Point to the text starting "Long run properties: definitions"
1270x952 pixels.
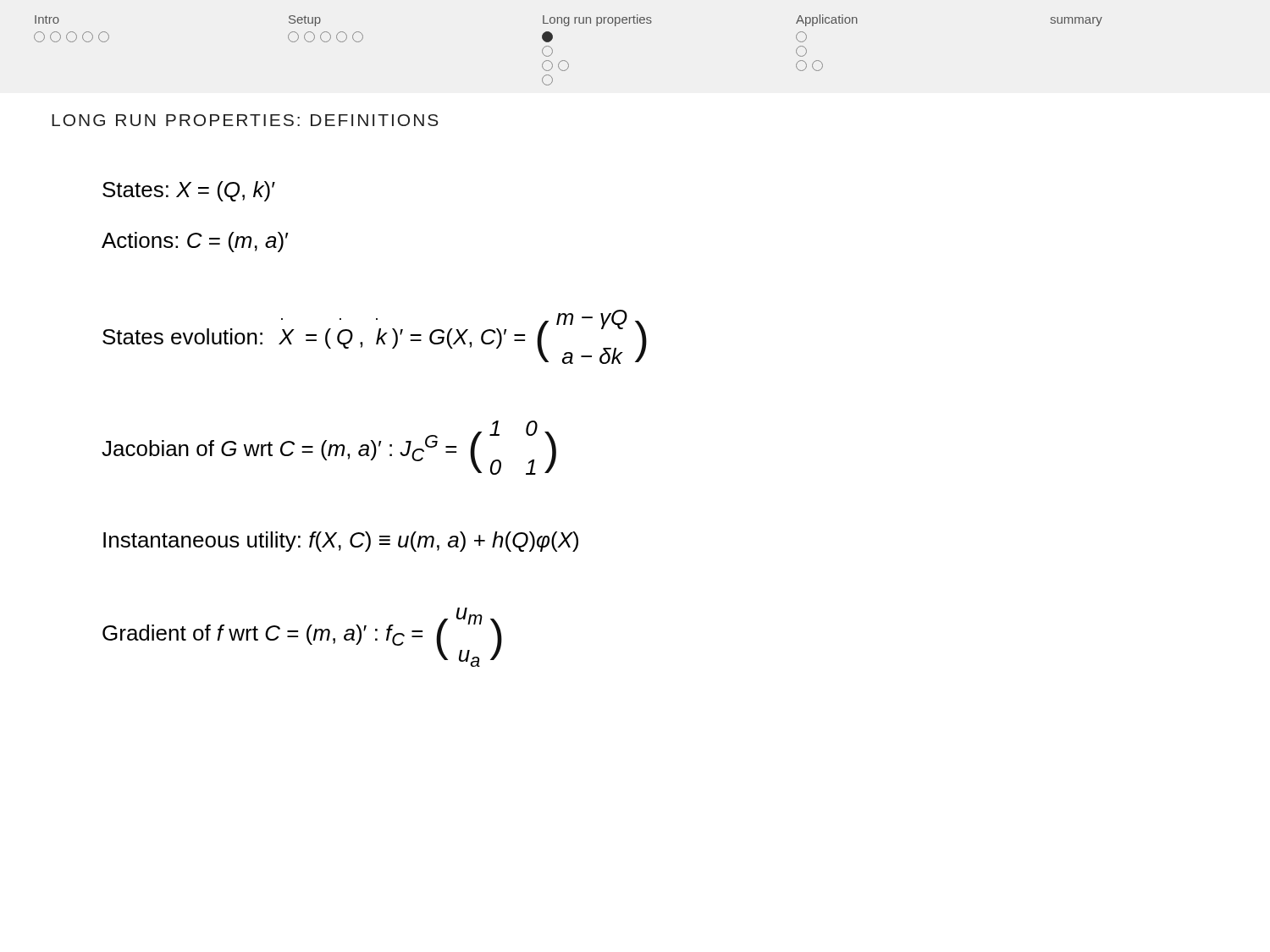click(246, 120)
